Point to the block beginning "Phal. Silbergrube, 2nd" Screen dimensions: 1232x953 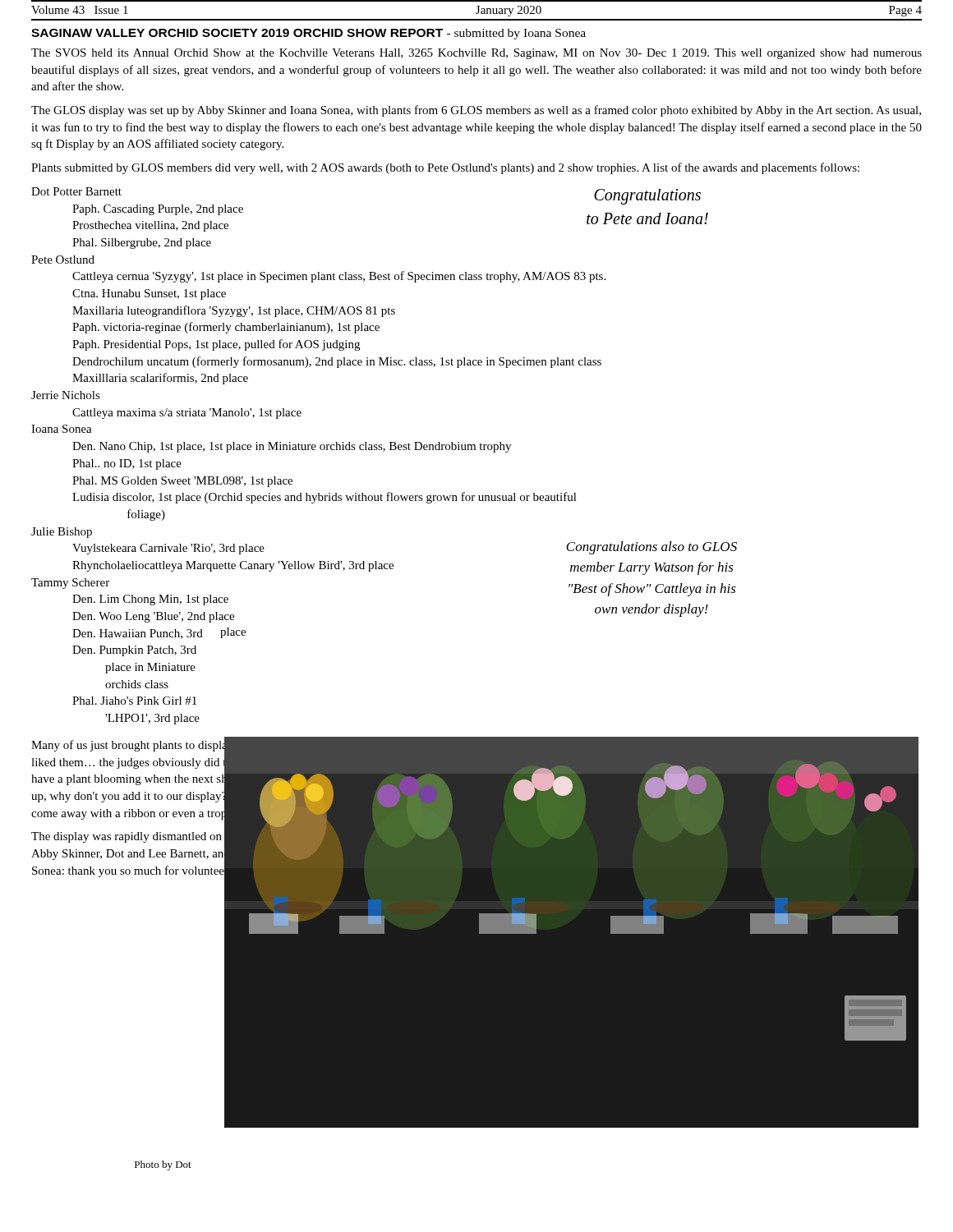pyautogui.click(x=142, y=242)
